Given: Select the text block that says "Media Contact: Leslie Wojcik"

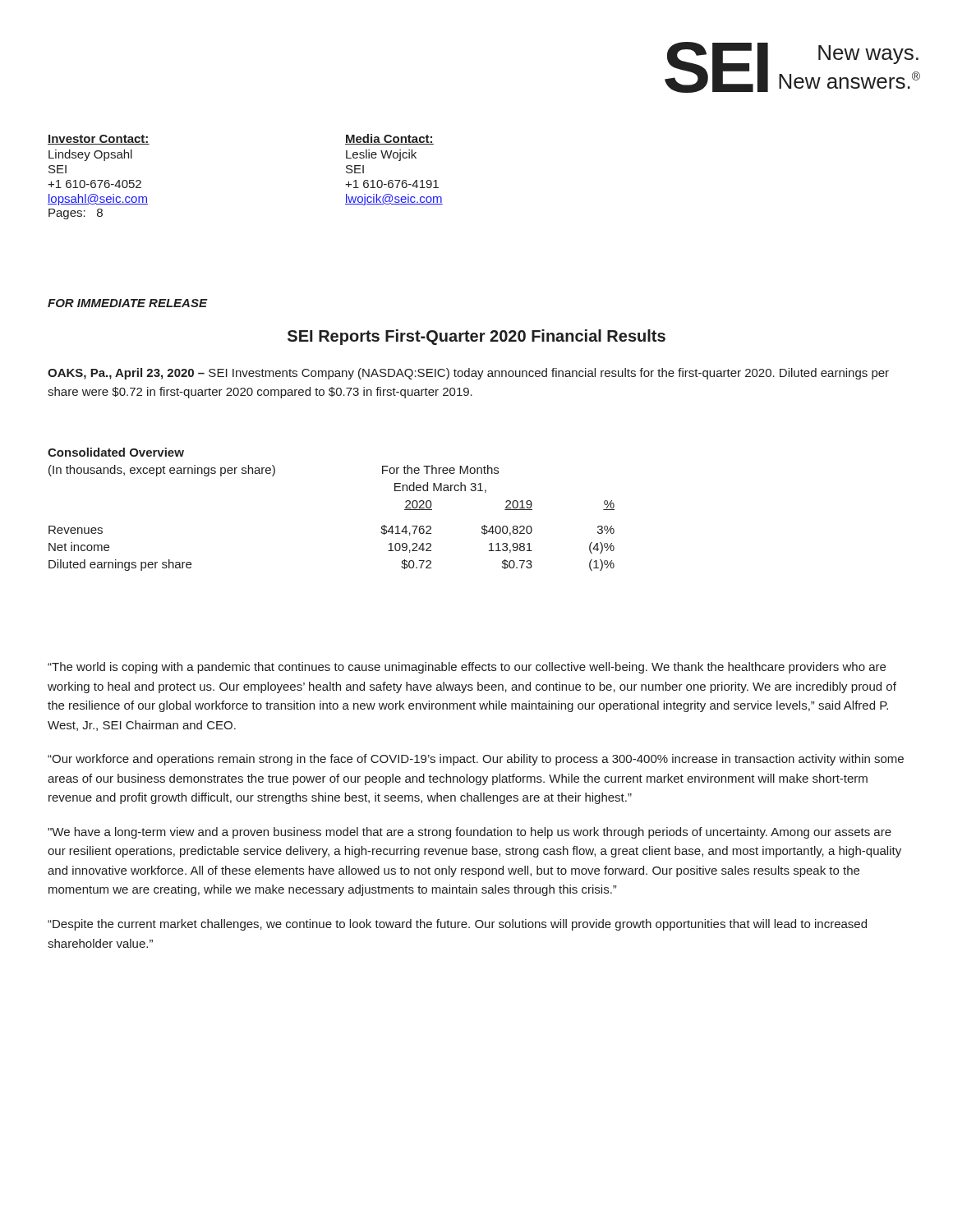Looking at the screenshot, I should [394, 168].
